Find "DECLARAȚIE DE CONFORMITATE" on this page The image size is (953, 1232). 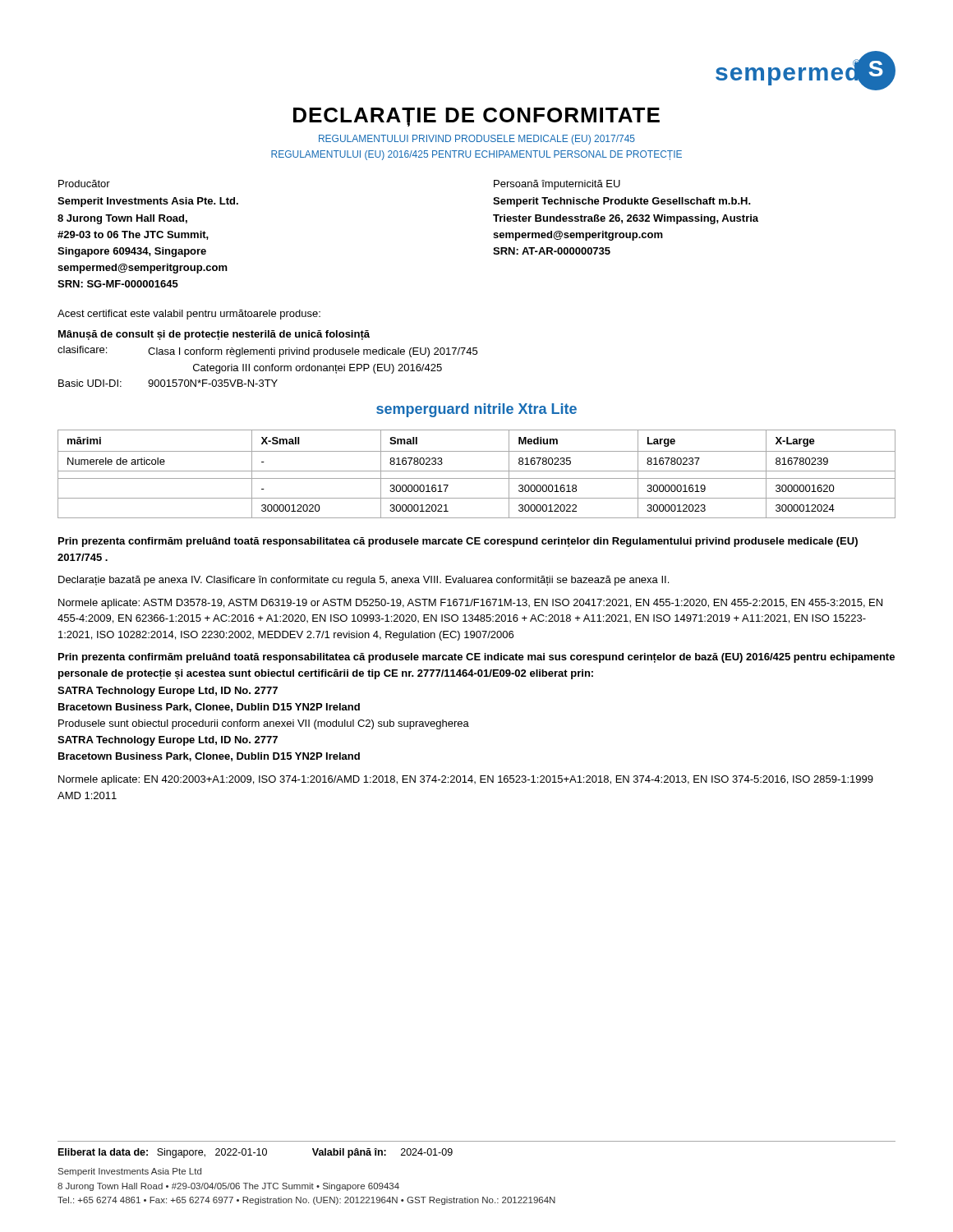476,115
